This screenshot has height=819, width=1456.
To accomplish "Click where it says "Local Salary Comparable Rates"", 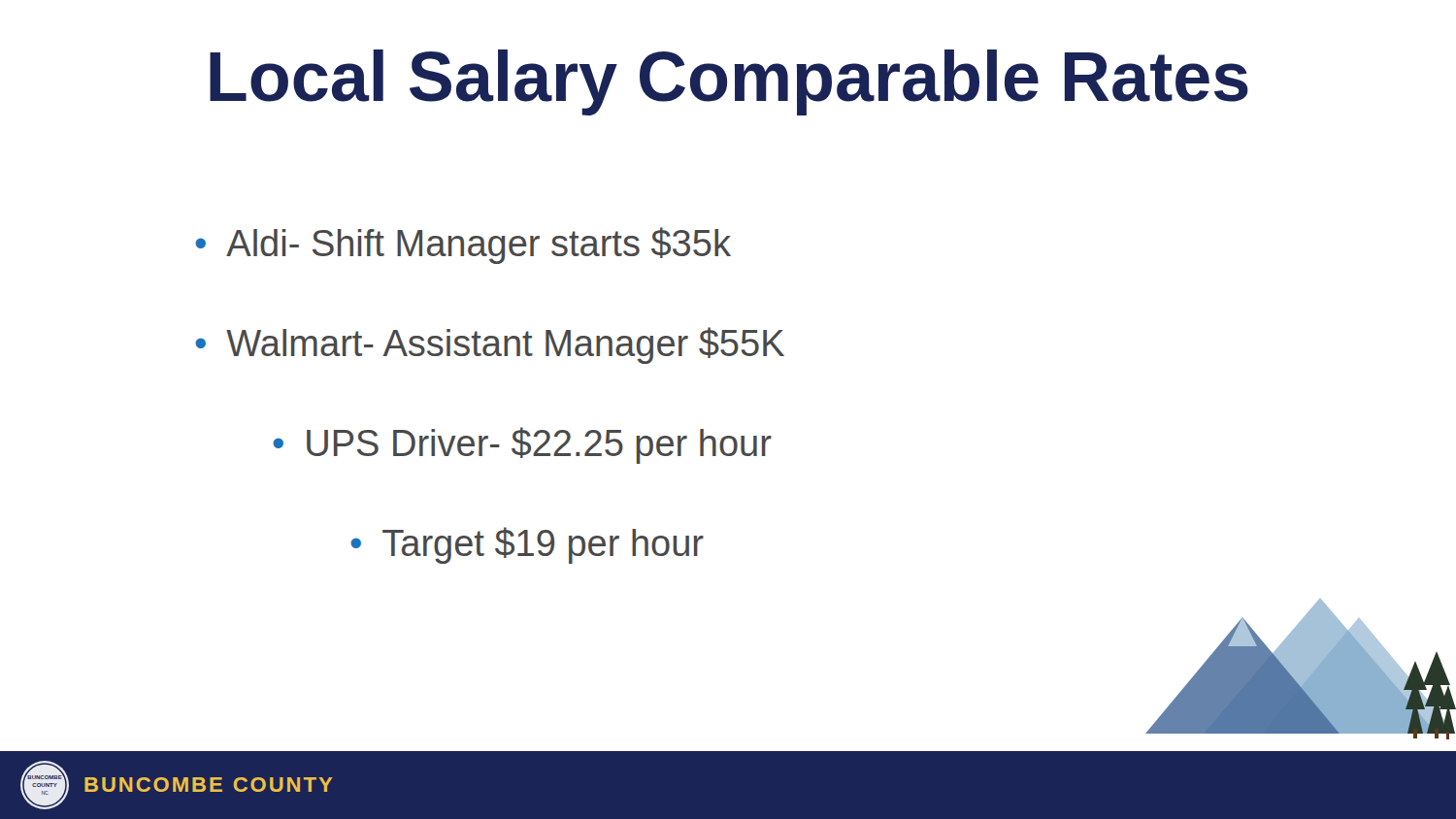I will coord(728,77).
